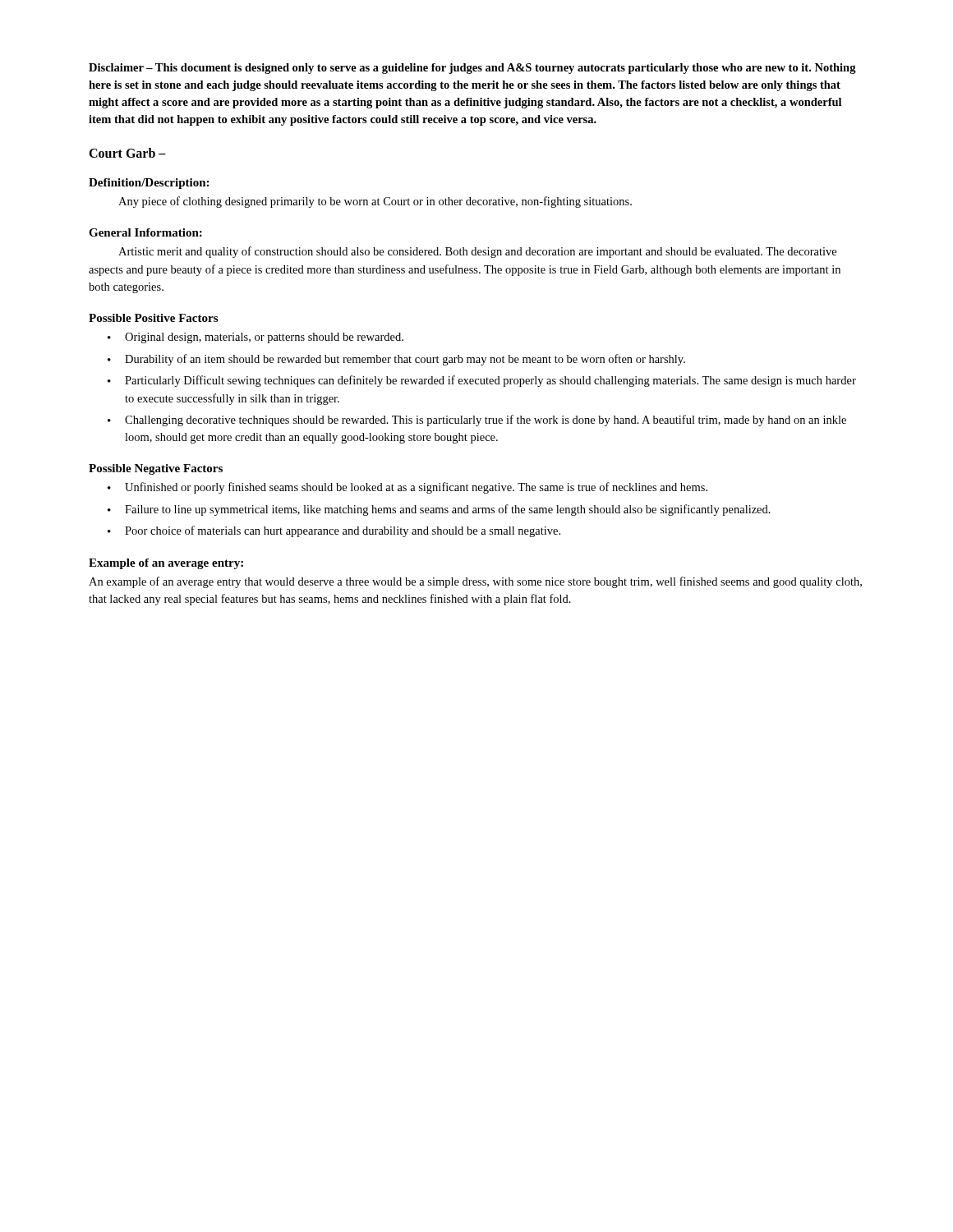Where does it say "Possible Positive Factors"?
This screenshot has height=1232, width=953.
(x=153, y=318)
